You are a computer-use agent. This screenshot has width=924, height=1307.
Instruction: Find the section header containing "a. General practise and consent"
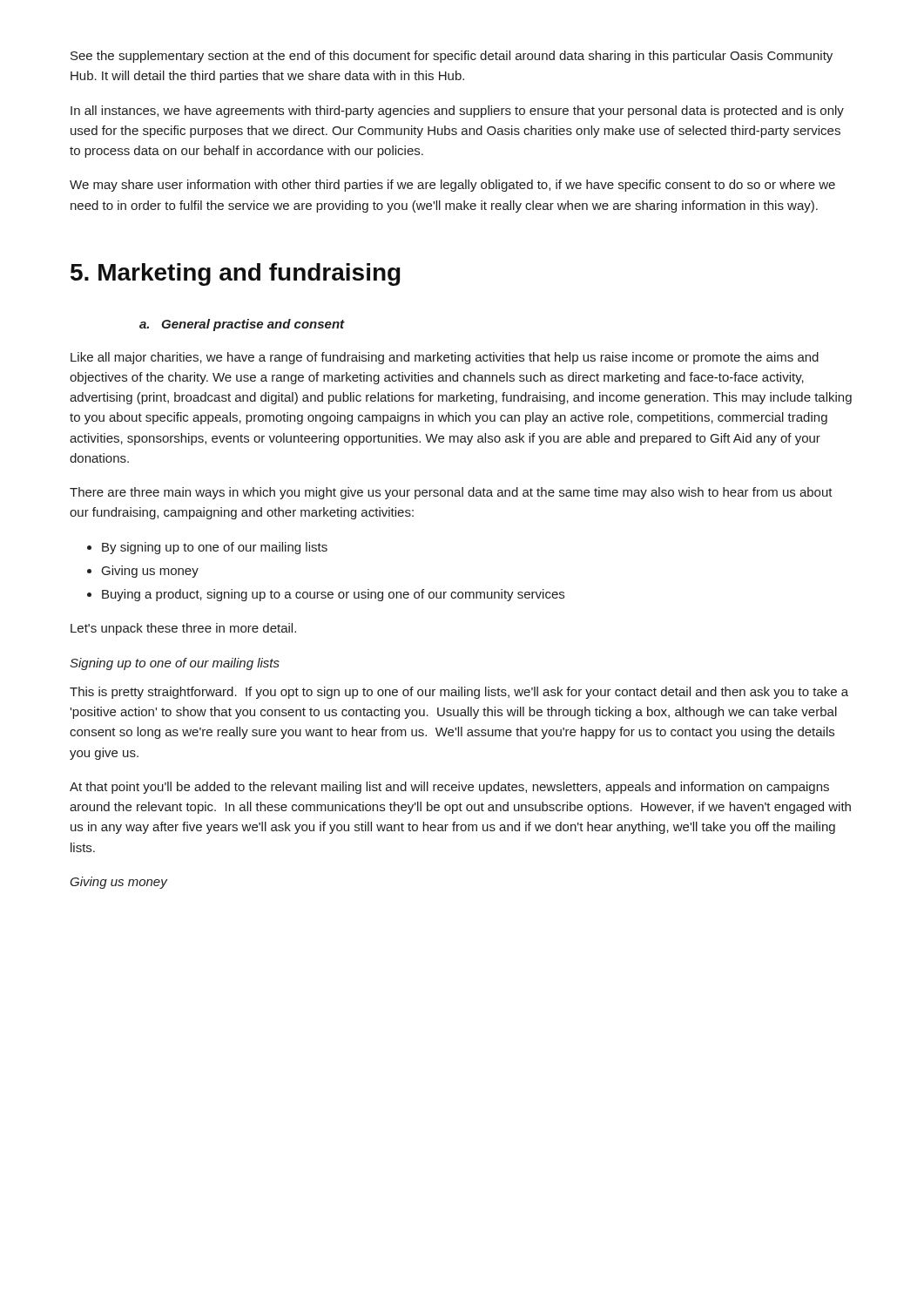pos(242,324)
